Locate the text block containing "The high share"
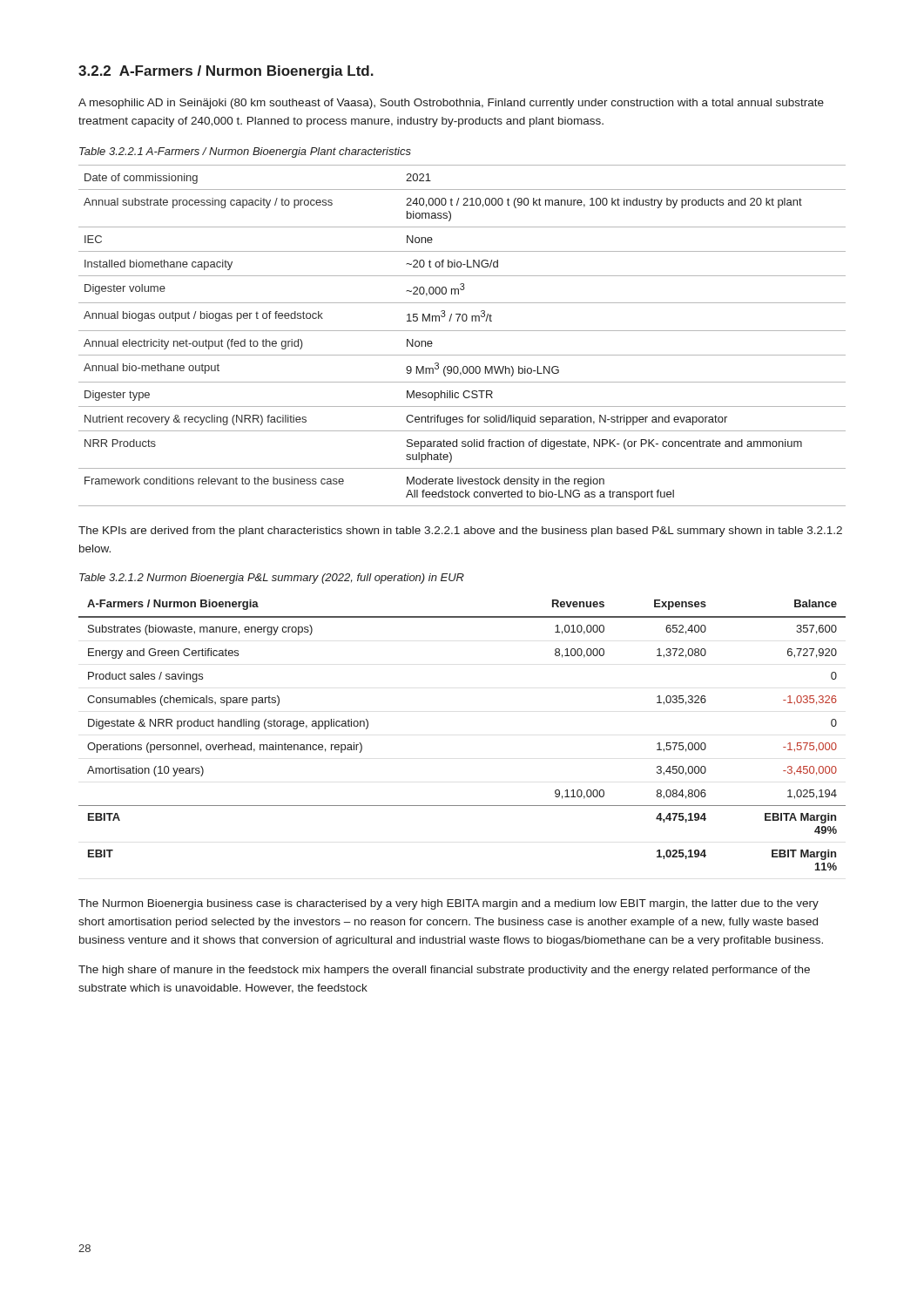The image size is (924, 1307). pos(444,979)
